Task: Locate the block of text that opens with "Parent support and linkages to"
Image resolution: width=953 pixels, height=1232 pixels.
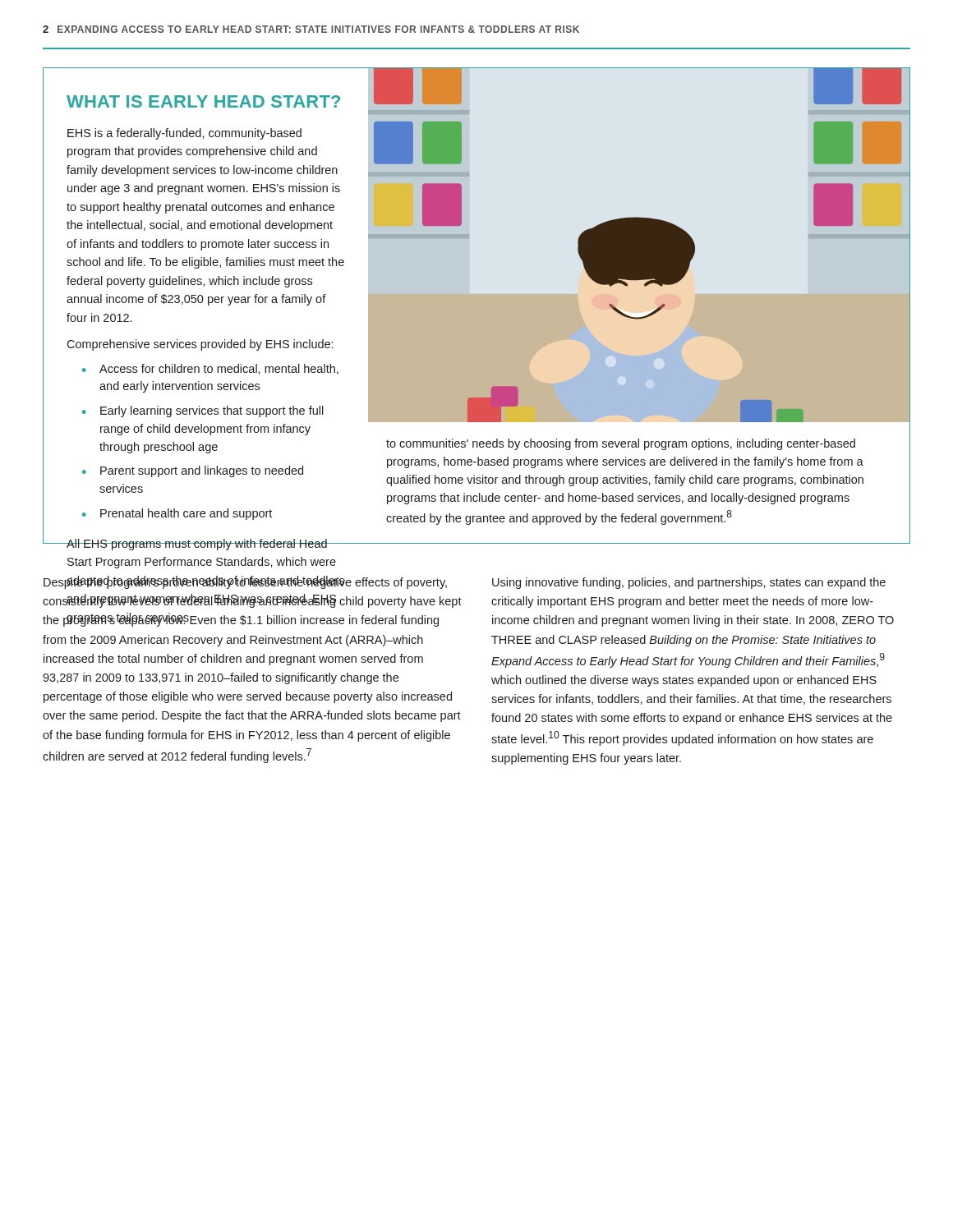Action: point(202,480)
